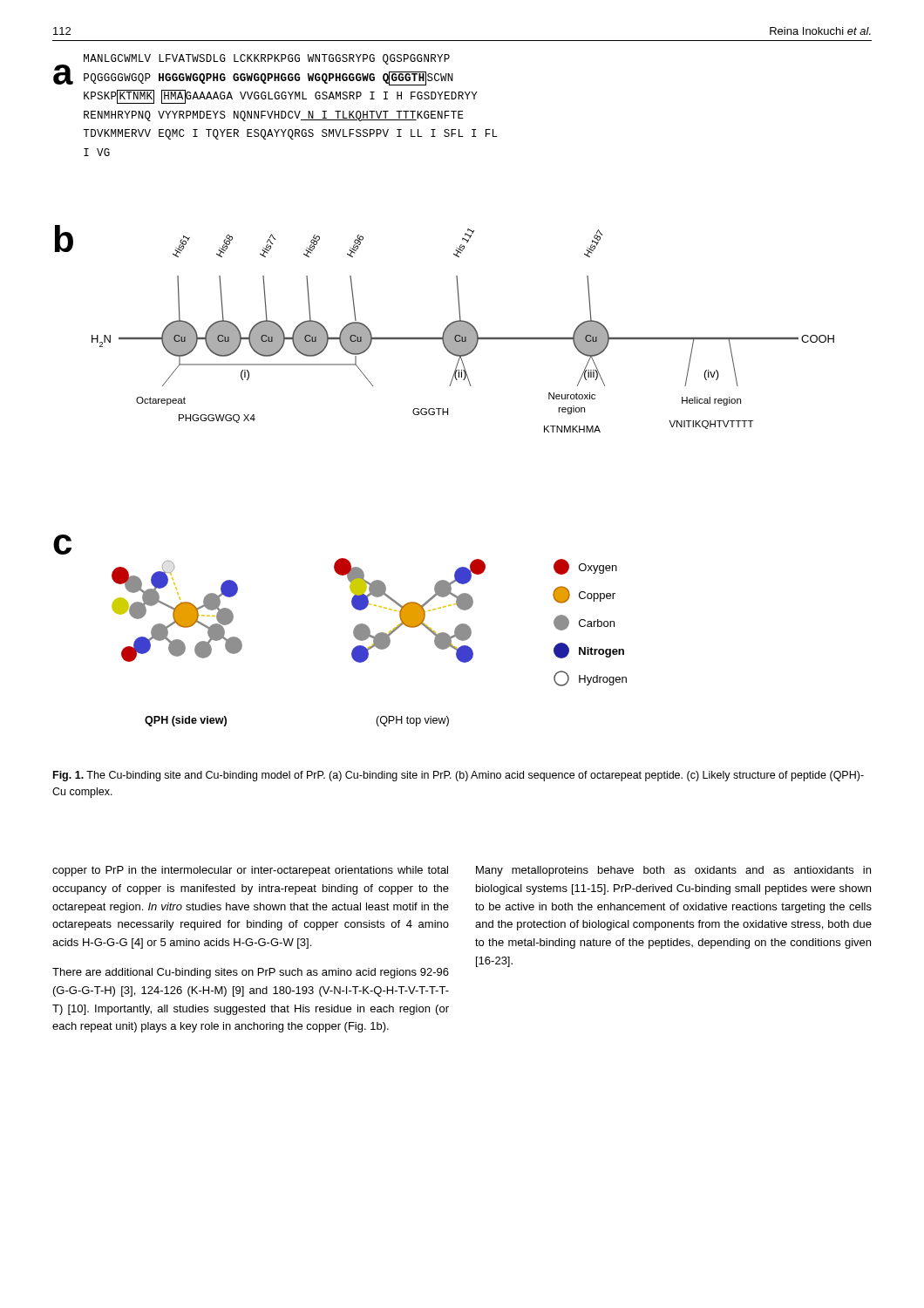Locate the schematic
The height and width of the screenshot is (1308, 924).
tap(462, 356)
